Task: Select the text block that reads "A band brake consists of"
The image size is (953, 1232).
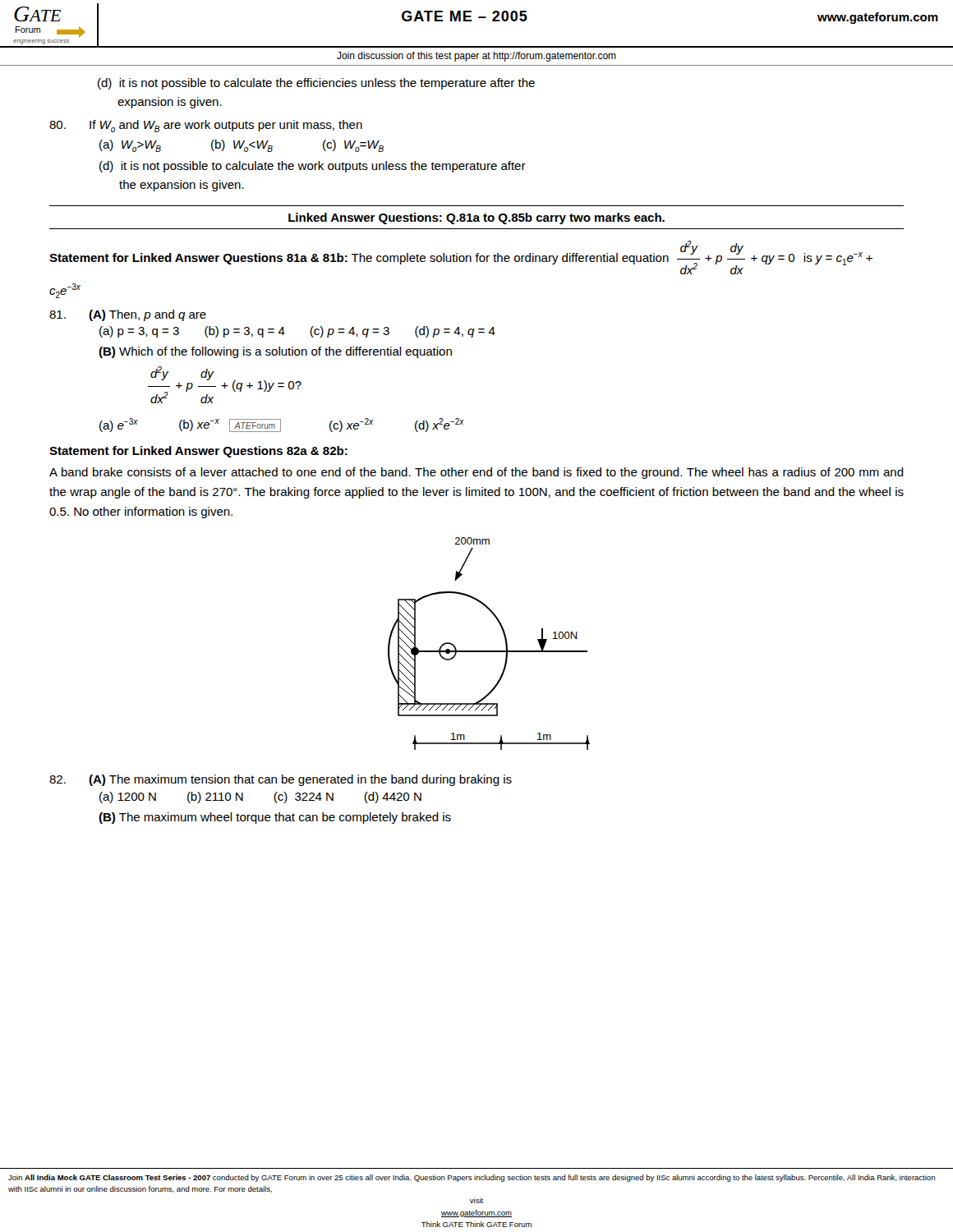Action: (476, 492)
